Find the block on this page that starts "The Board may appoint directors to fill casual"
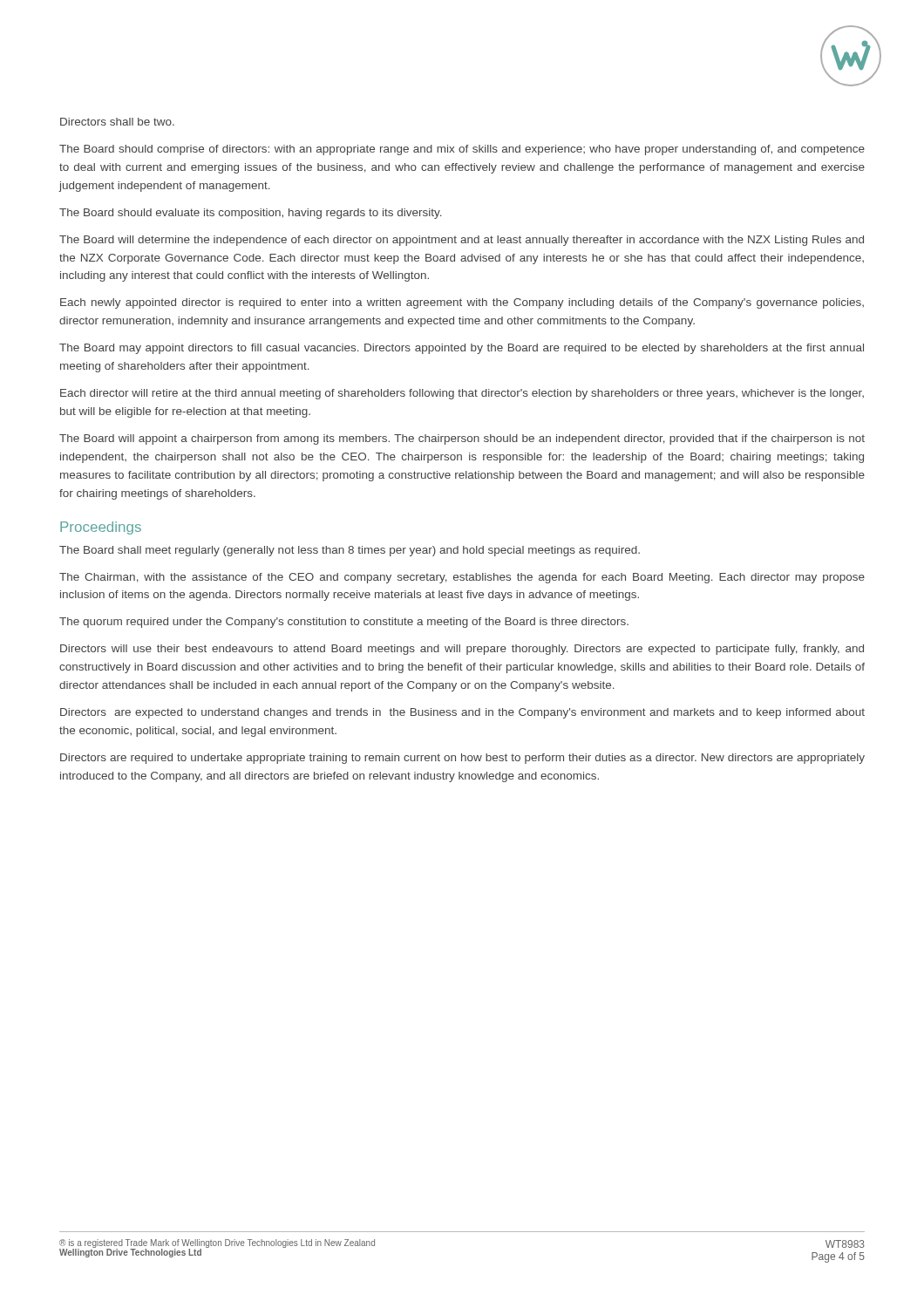Viewport: 924px width, 1308px height. pos(462,357)
